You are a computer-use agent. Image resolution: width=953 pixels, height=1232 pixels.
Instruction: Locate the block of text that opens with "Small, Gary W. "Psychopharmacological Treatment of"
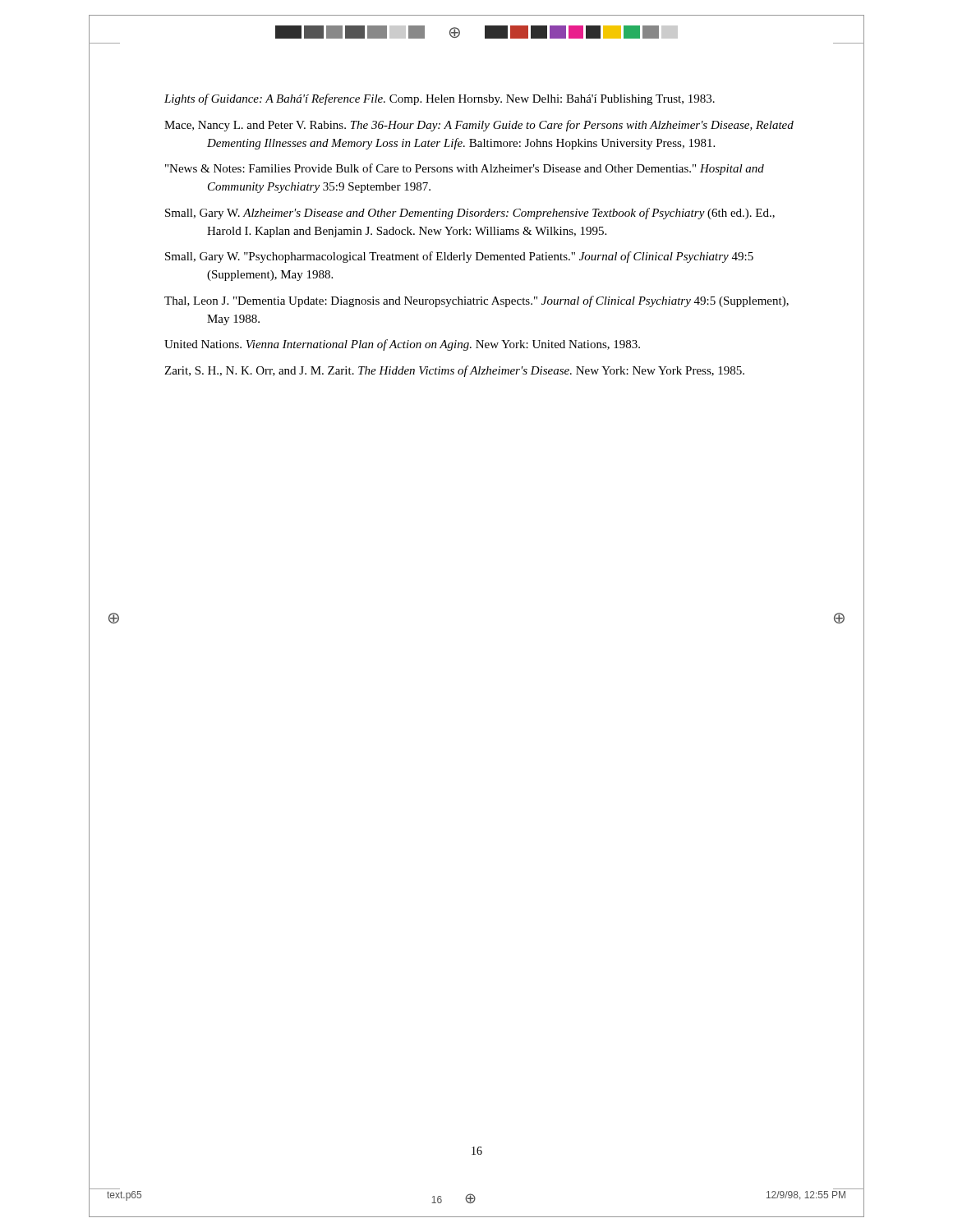coord(459,265)
